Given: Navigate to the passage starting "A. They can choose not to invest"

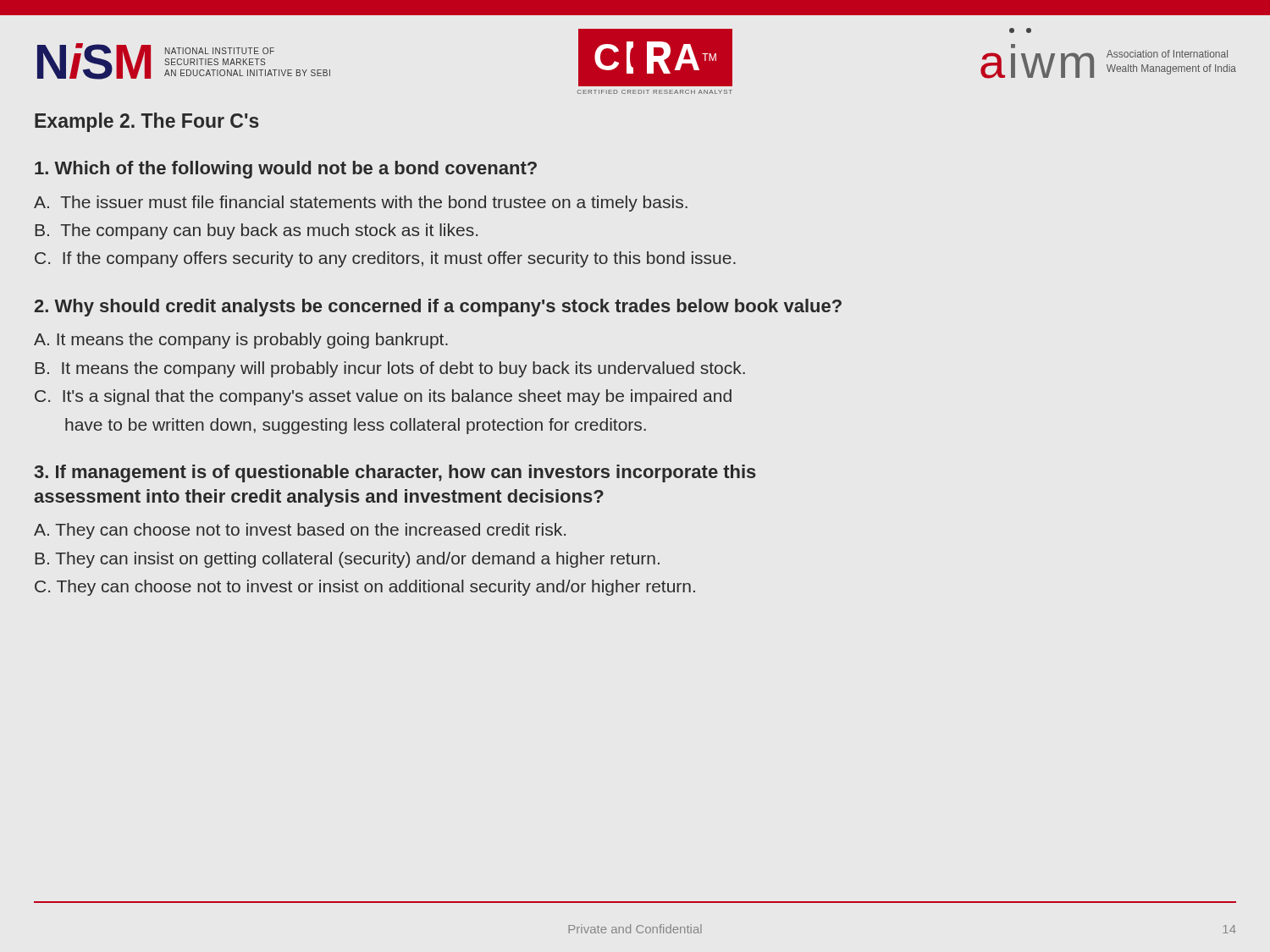Looking at the screenshot, I should [x=301, y=529].
